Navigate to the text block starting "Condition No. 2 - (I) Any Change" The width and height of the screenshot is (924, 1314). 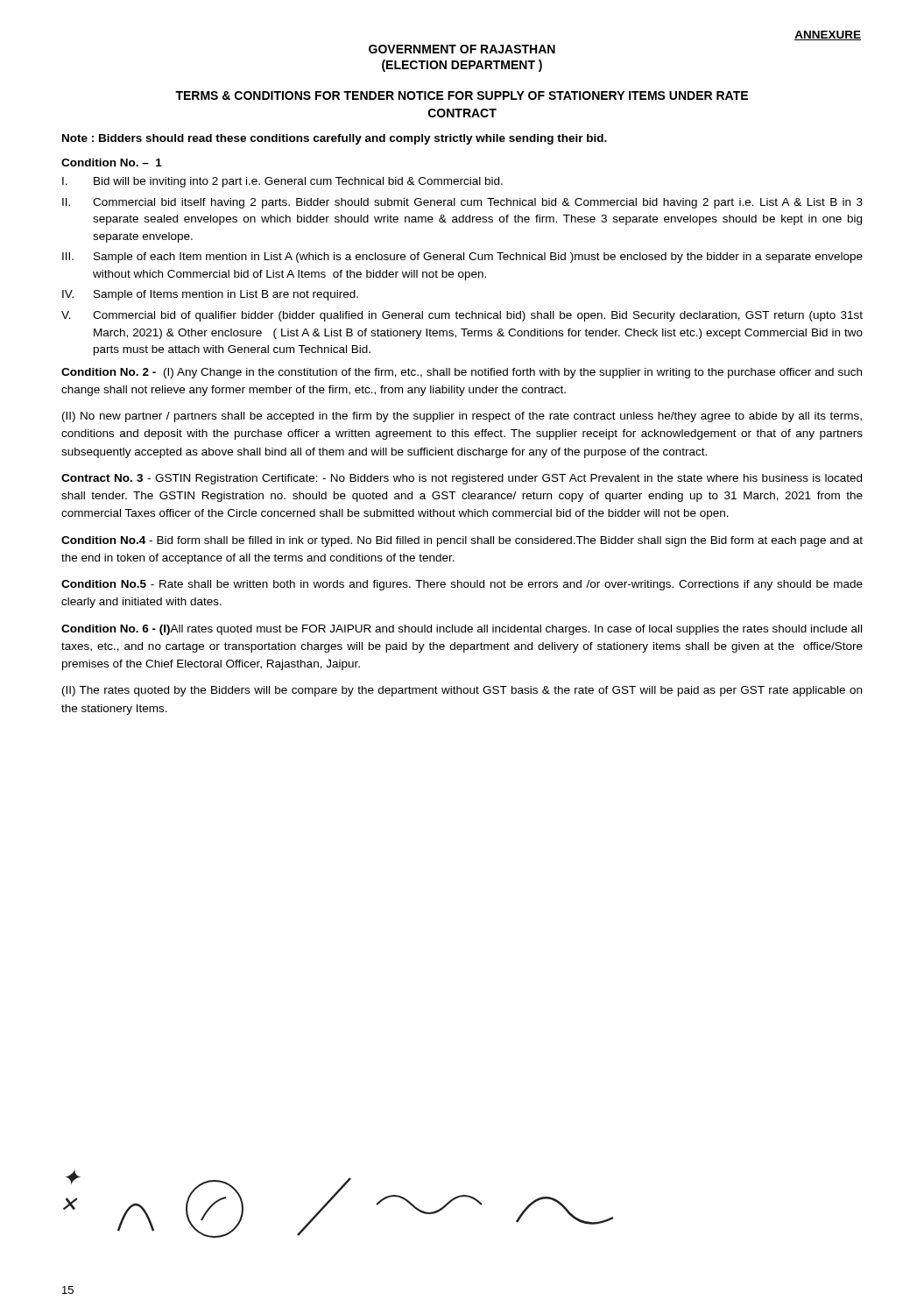point(462,380)
